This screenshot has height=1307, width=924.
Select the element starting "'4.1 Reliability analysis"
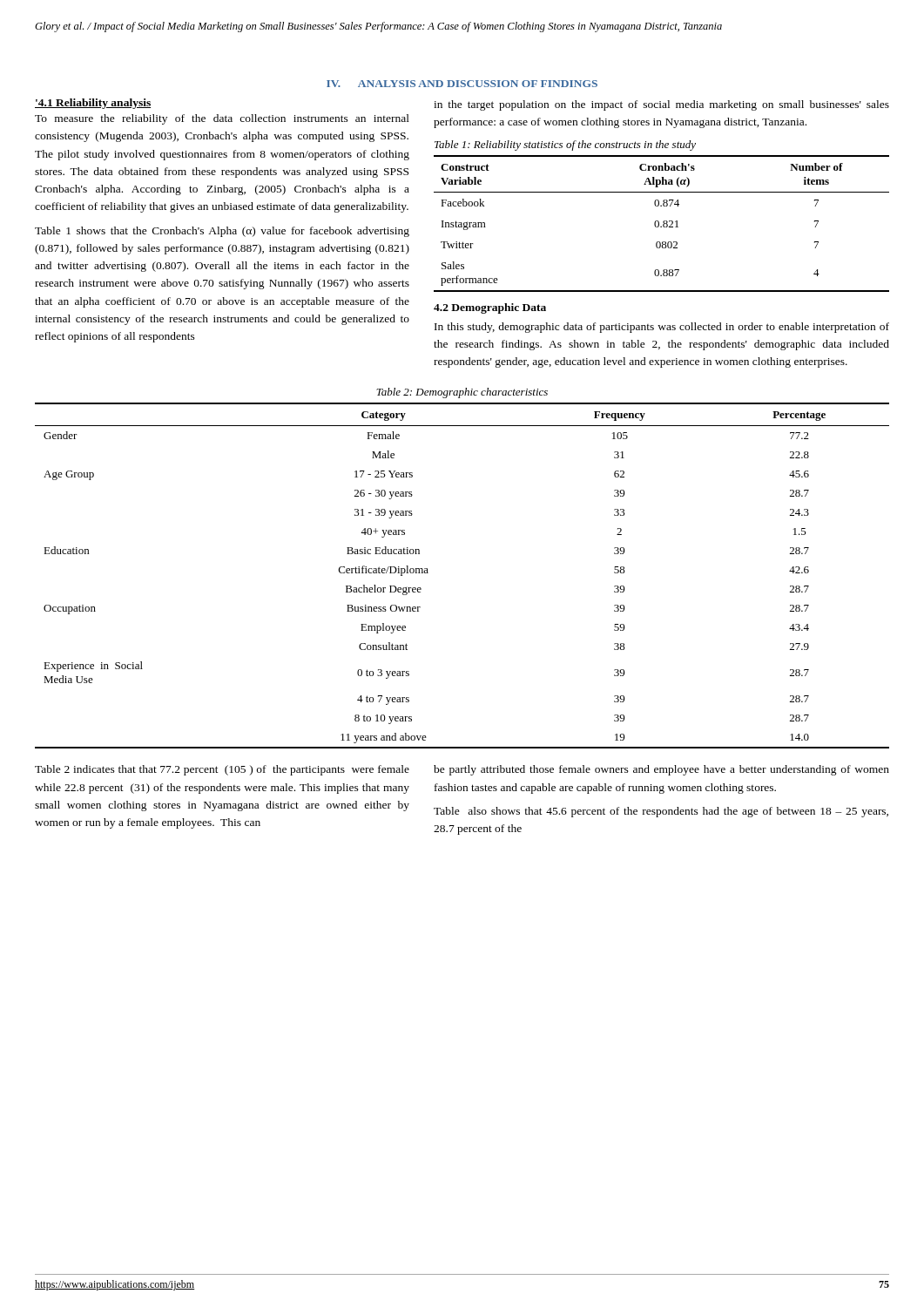point(93,102)
